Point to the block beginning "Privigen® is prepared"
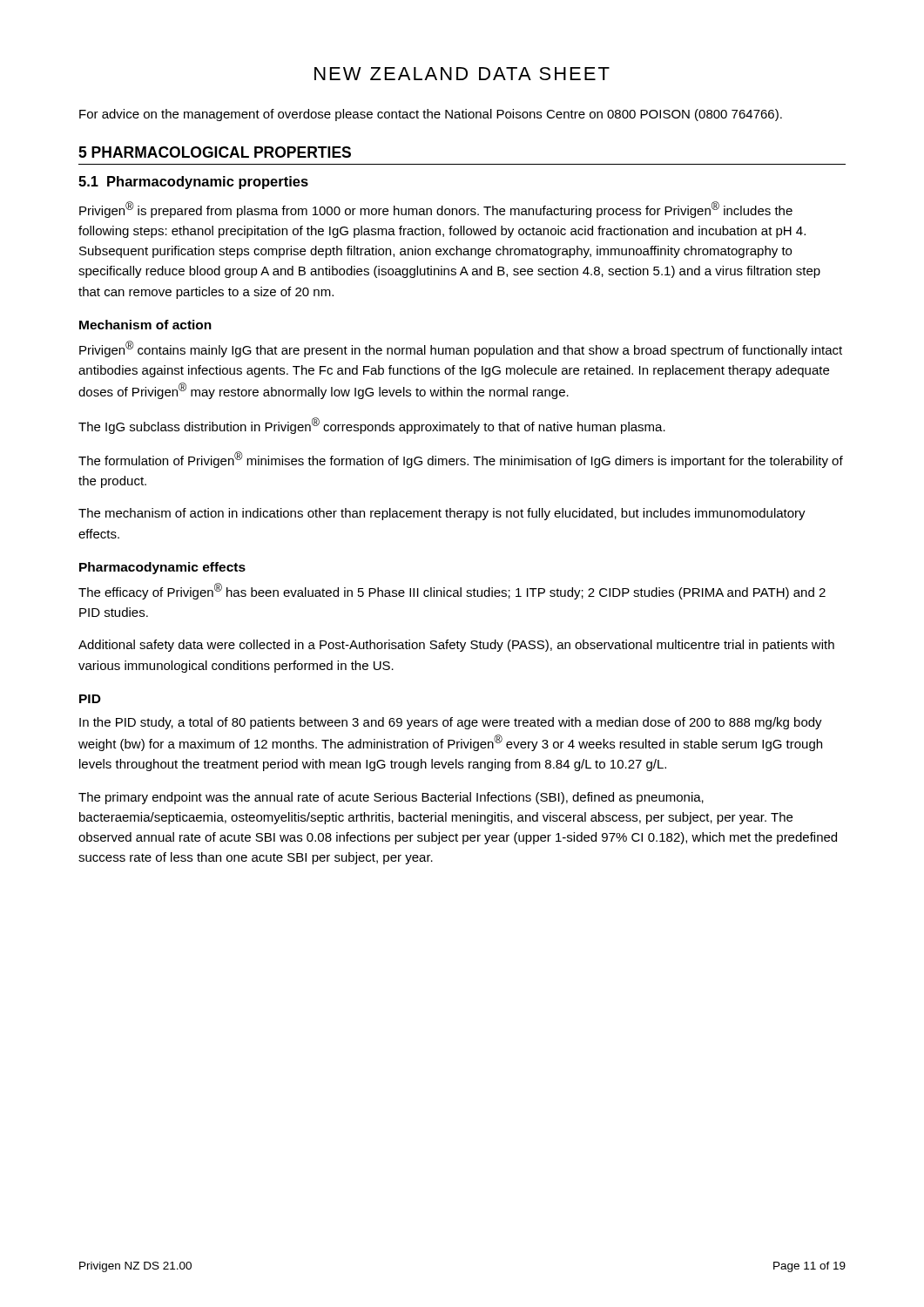Viewport: 924px width, 1307px height. point(462,250)
